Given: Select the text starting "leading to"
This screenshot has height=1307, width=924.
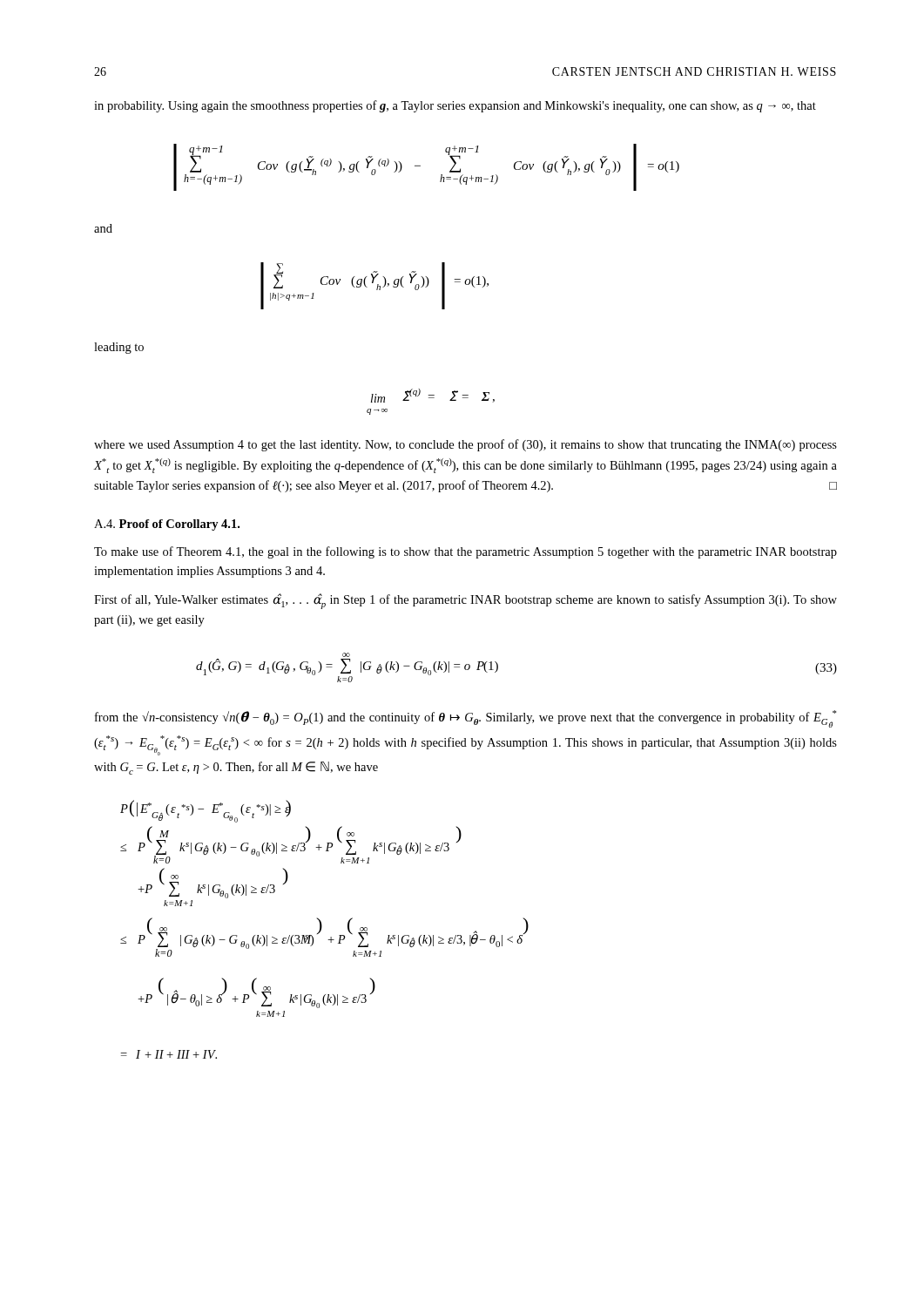Looking at the screenshot, I should (119, 348).
